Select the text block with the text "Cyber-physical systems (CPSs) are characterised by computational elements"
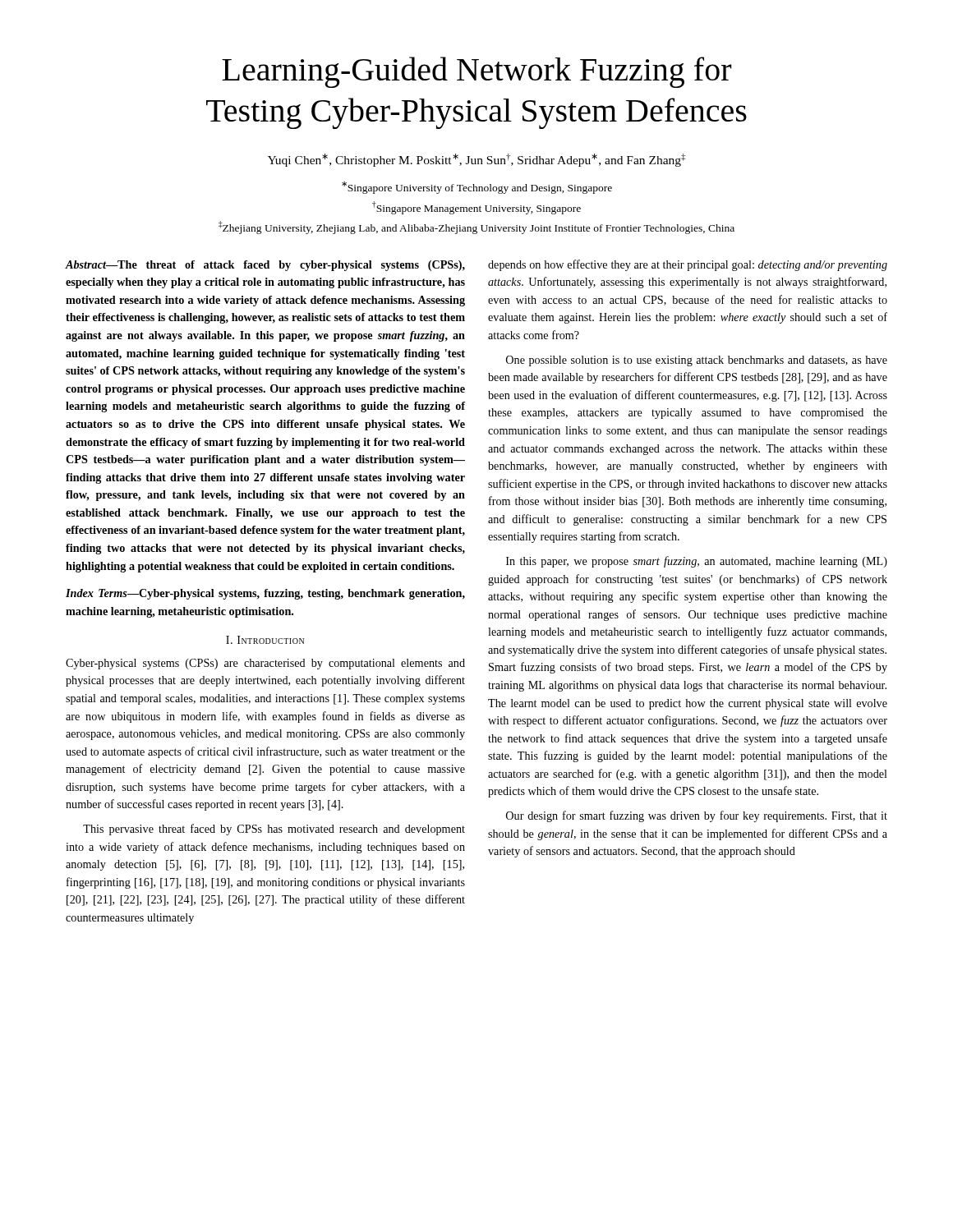 [265, 791]
